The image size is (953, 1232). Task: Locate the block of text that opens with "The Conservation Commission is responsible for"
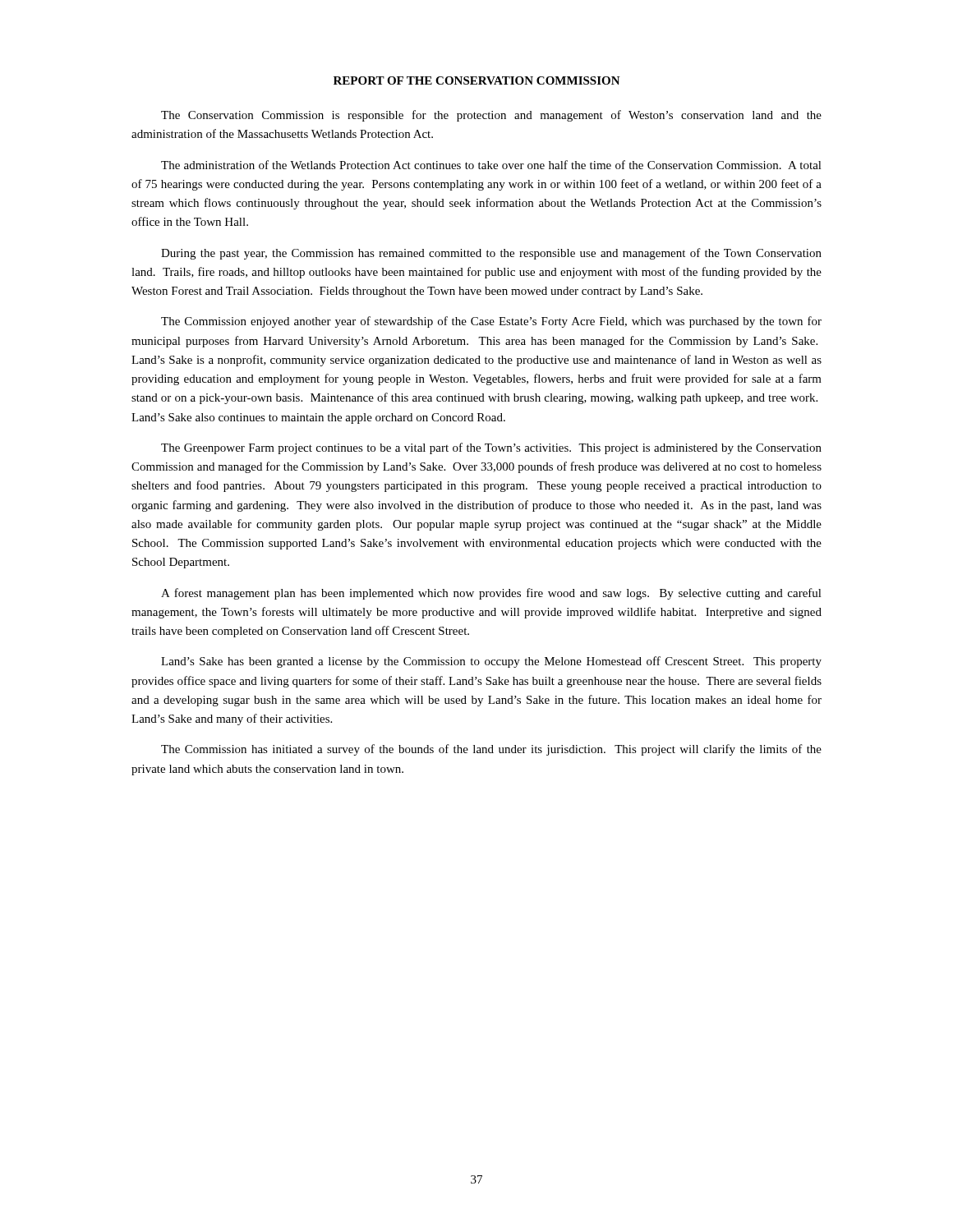[476, 125]
